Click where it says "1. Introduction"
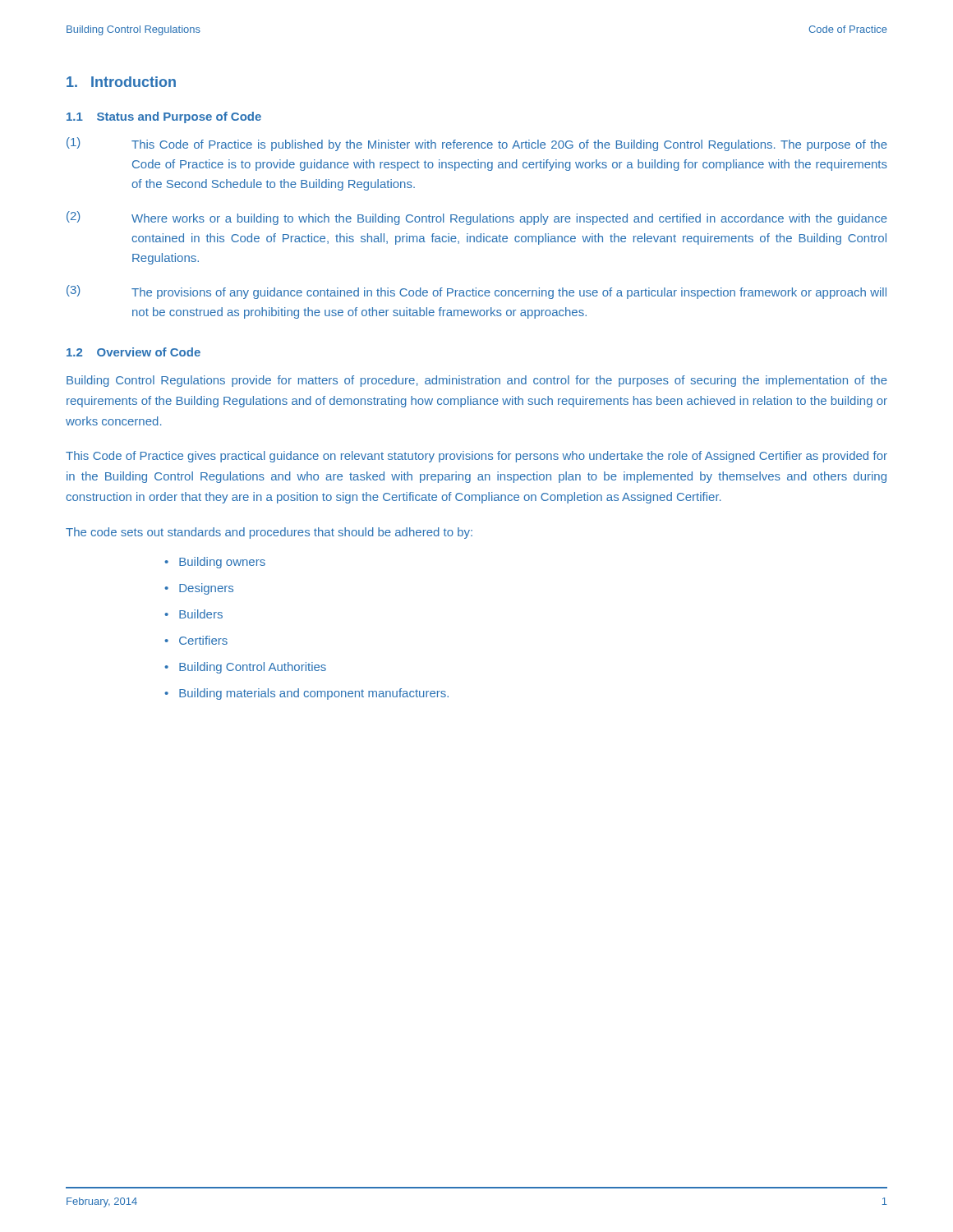The image size is (953, 1232). pos(121,82)
